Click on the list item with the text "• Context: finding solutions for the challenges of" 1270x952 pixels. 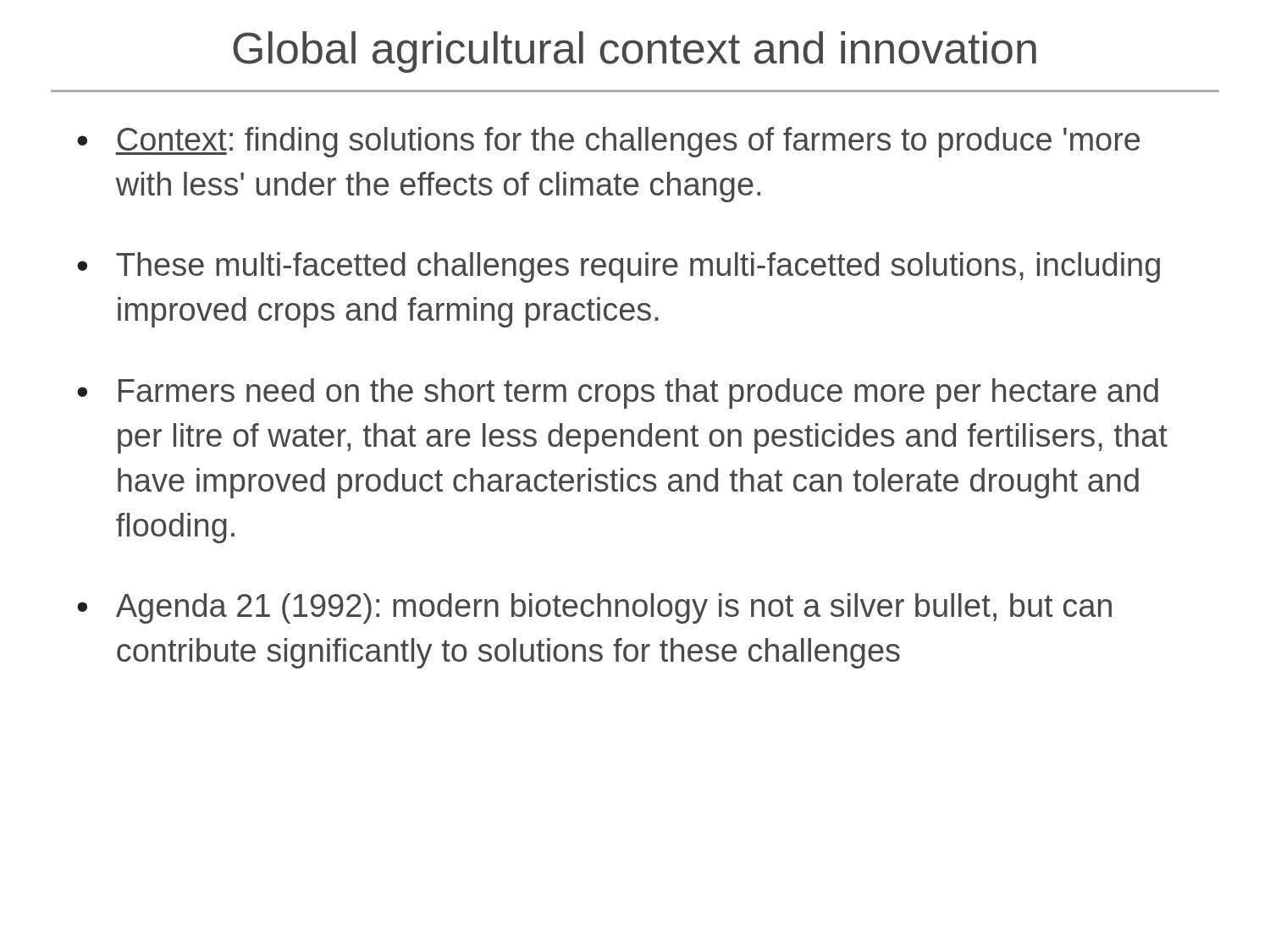(635, 162)
